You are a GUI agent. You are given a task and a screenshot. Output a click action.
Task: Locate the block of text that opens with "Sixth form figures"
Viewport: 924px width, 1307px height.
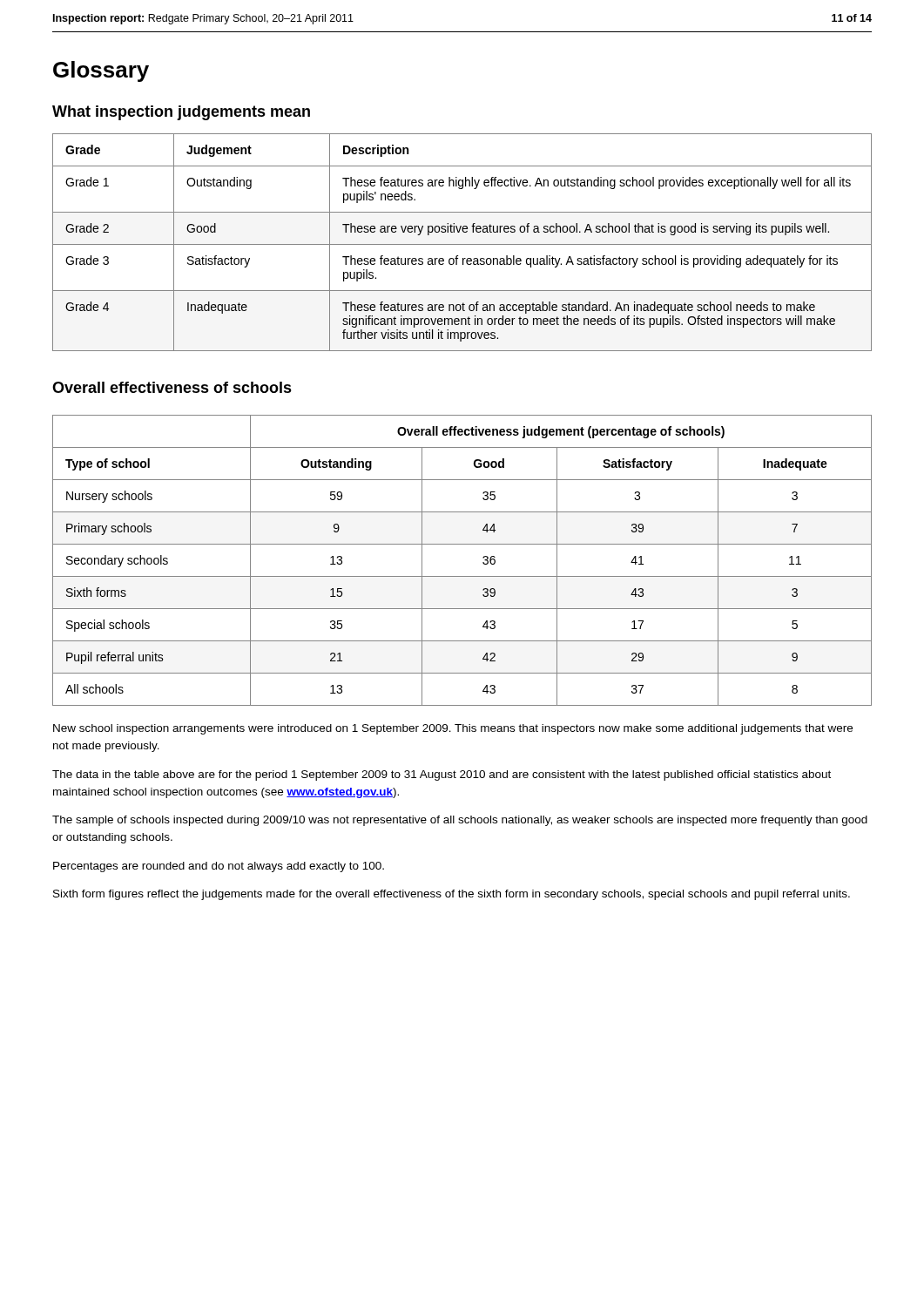[x=451, y=893]
